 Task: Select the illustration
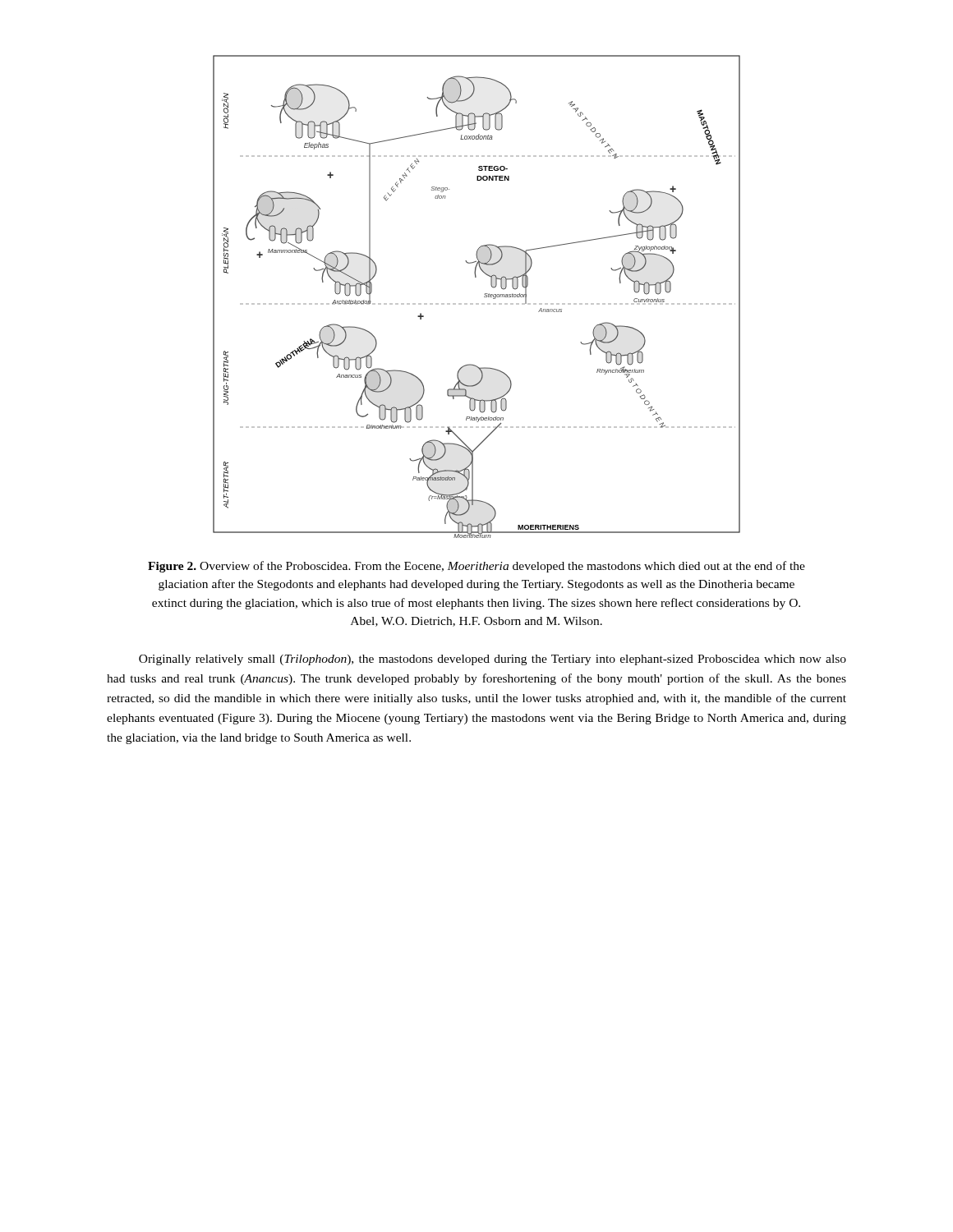click(x=476, y=296)
